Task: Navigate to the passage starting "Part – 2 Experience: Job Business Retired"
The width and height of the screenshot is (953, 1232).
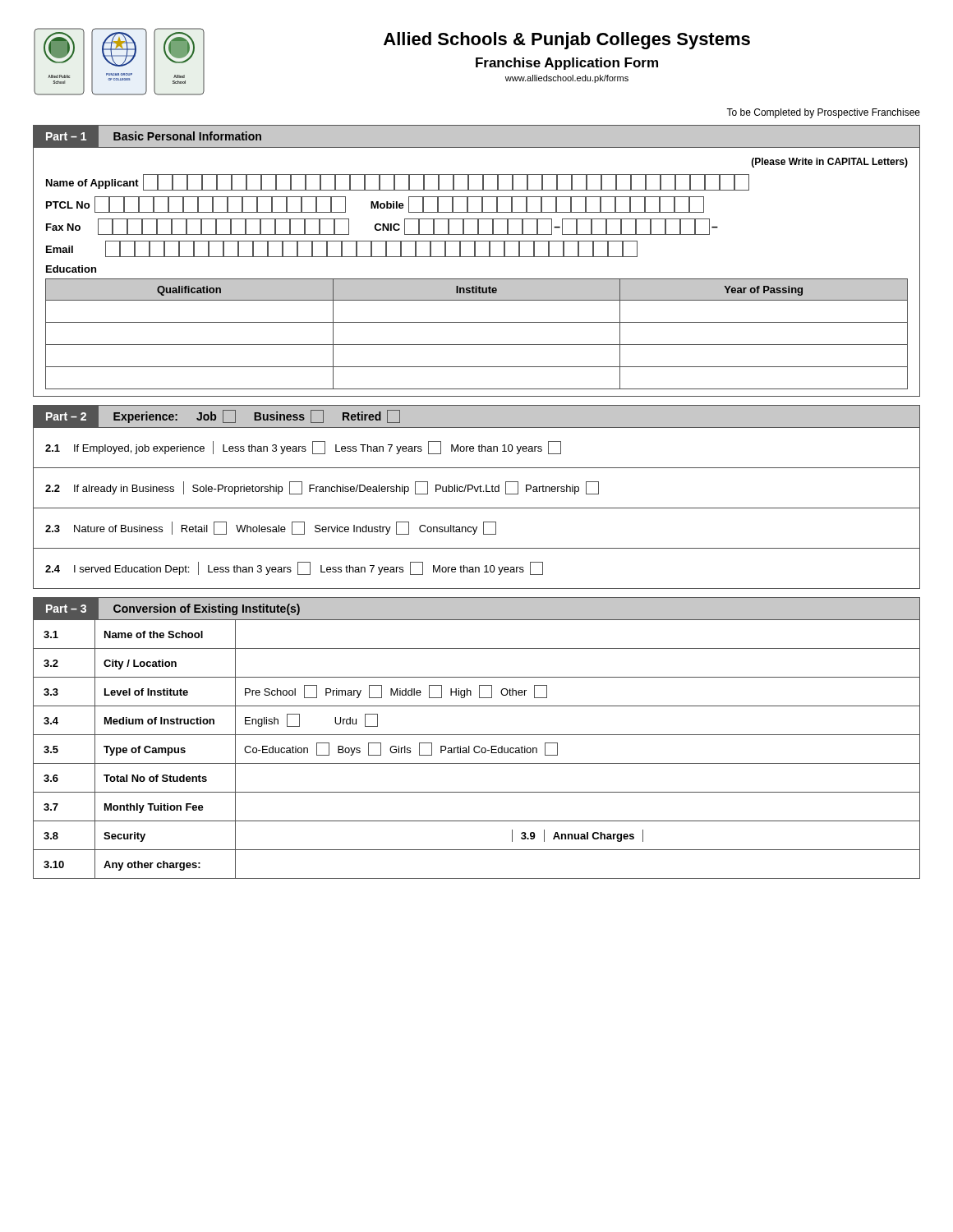Action: (224, 416)
